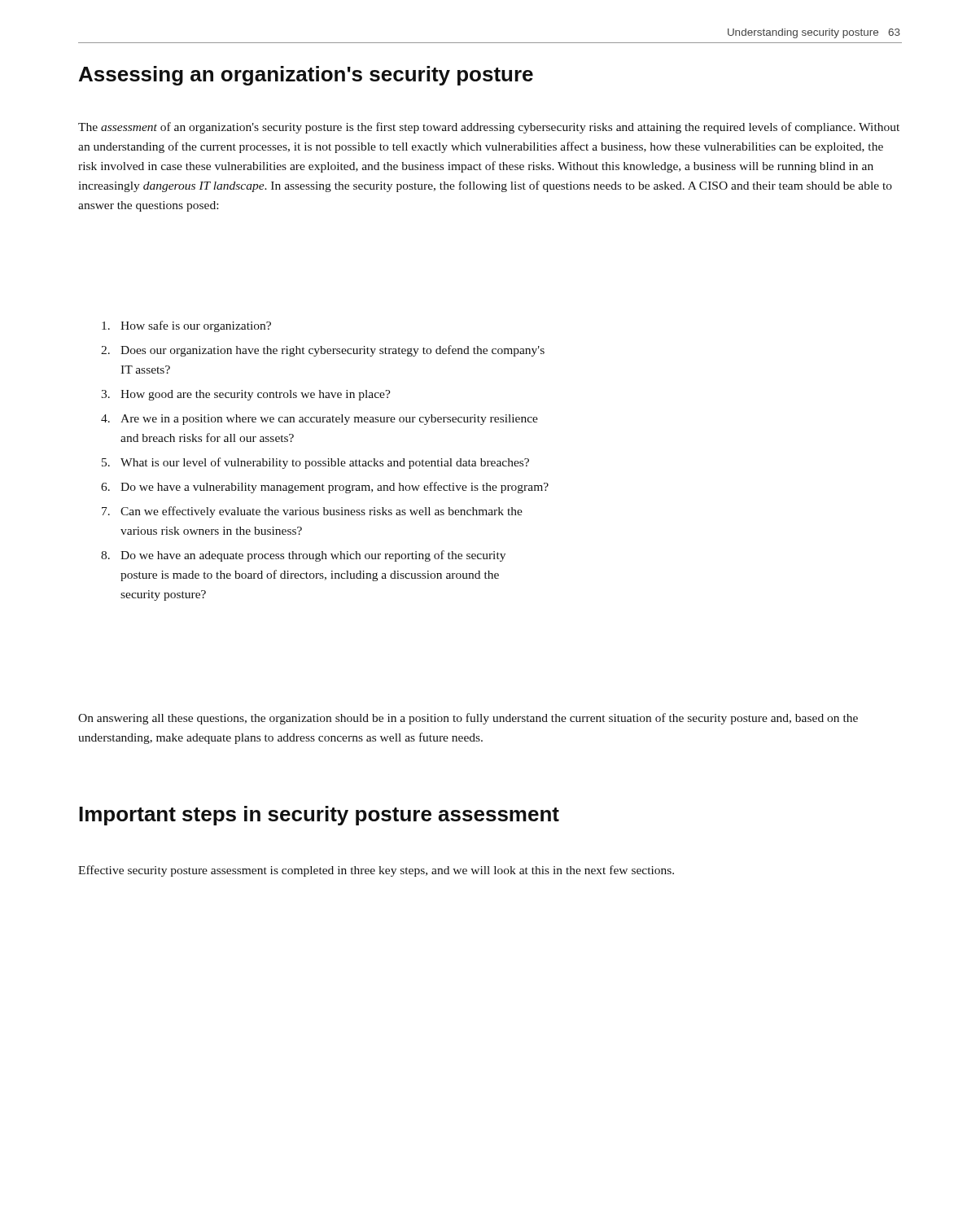Navigate to the text starting "7. Can we effectively"
980x1221 pixels.
pos(490,521)
